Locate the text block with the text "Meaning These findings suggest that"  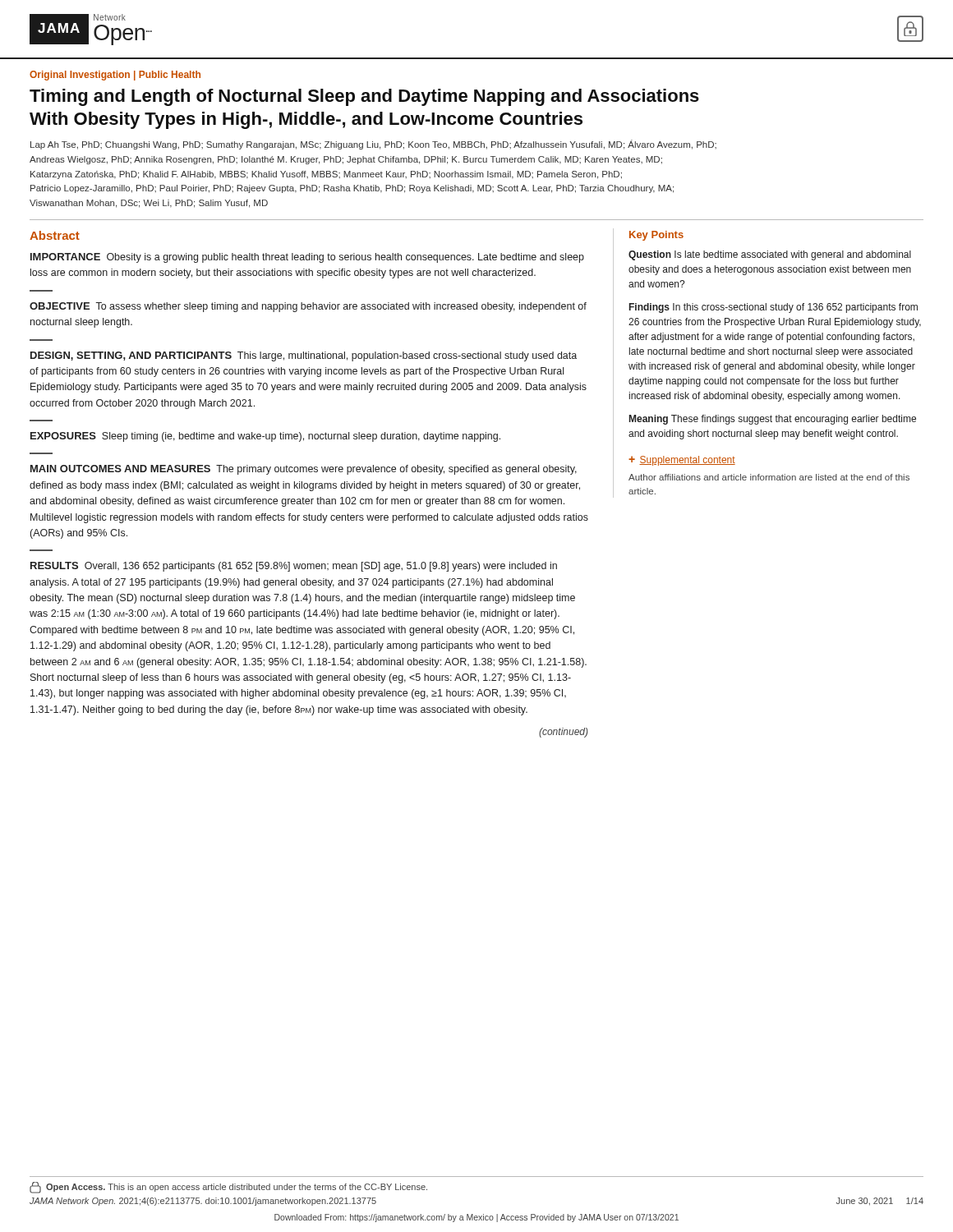click(773, 426)
